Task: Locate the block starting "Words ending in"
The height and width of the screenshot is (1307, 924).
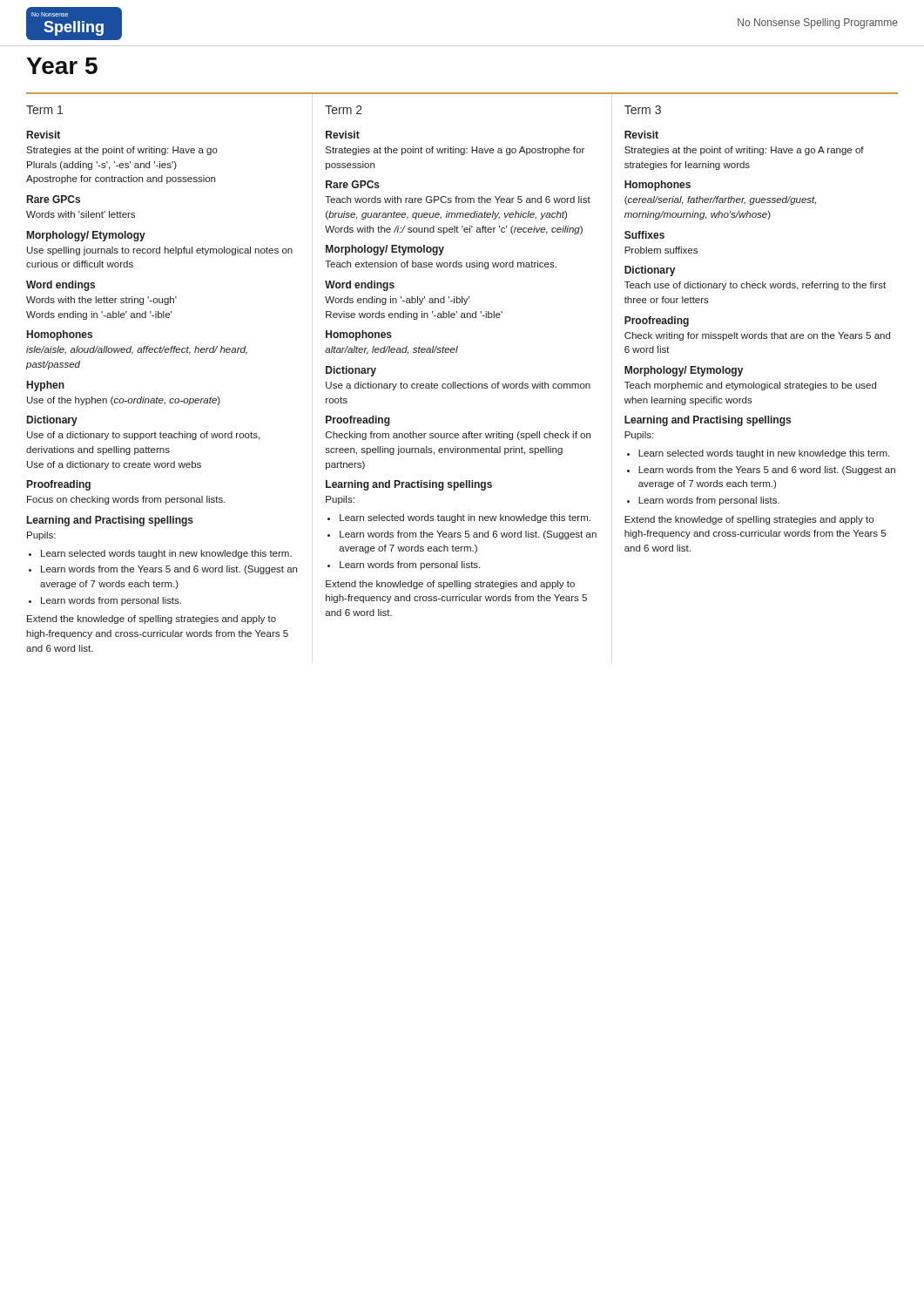Action: pyautogui.click(x=414, y=307)
